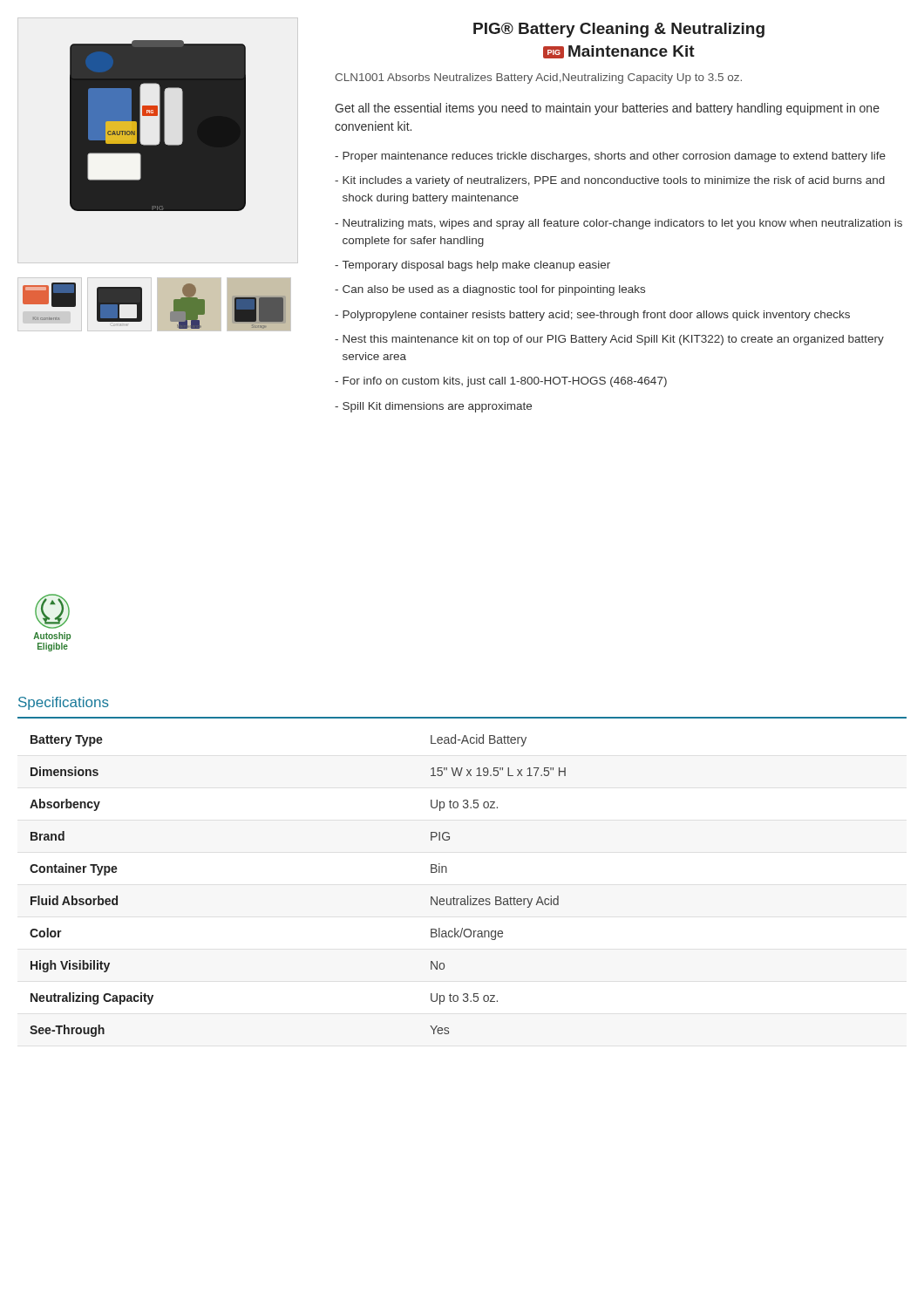
Task: Click on the text starting "- Kit includes"
Action: (621, 190)
